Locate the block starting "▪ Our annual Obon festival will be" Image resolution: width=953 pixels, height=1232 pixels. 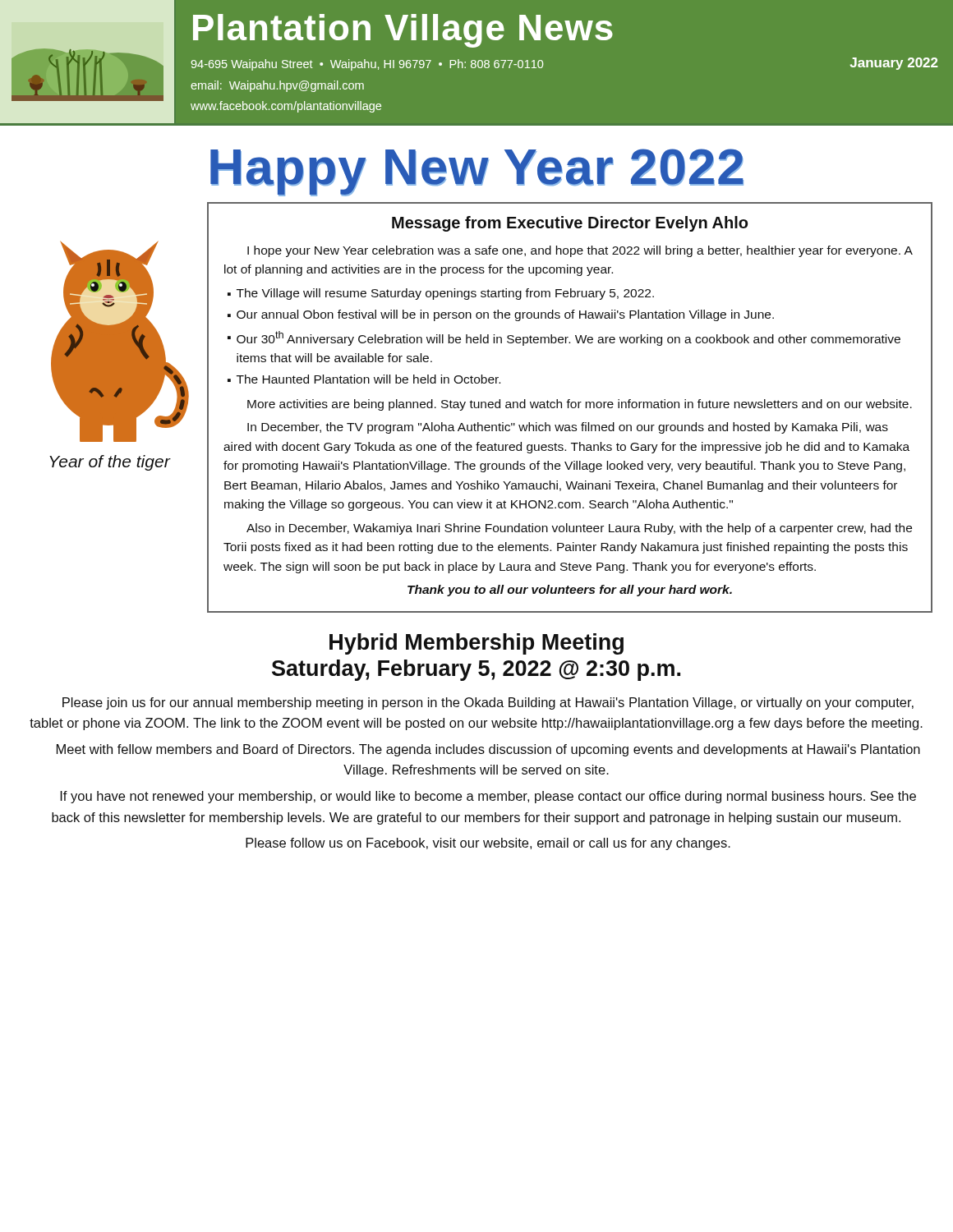[x=501, y=315]
